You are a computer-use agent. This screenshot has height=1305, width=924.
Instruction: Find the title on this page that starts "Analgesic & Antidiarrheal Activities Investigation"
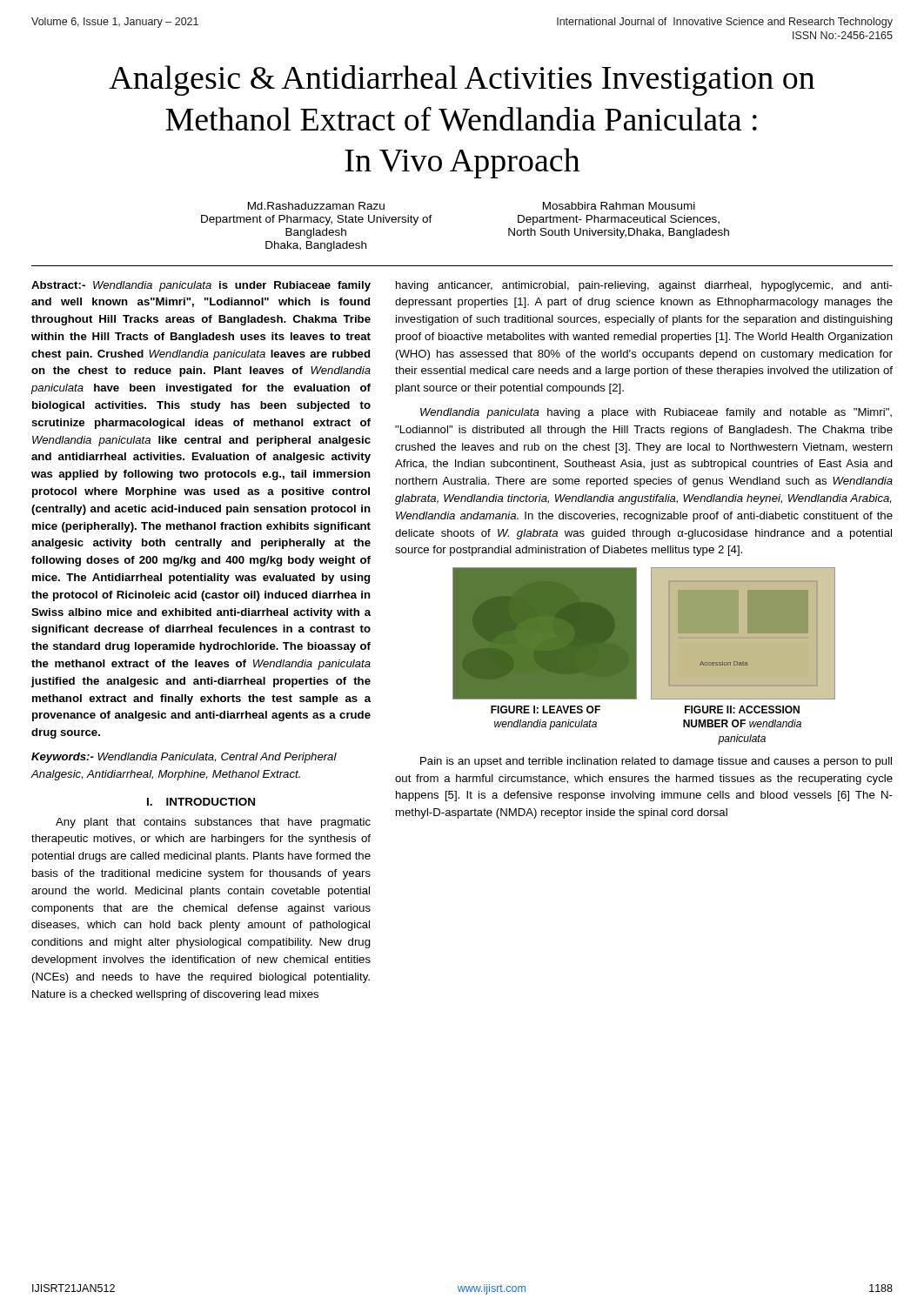462,119
